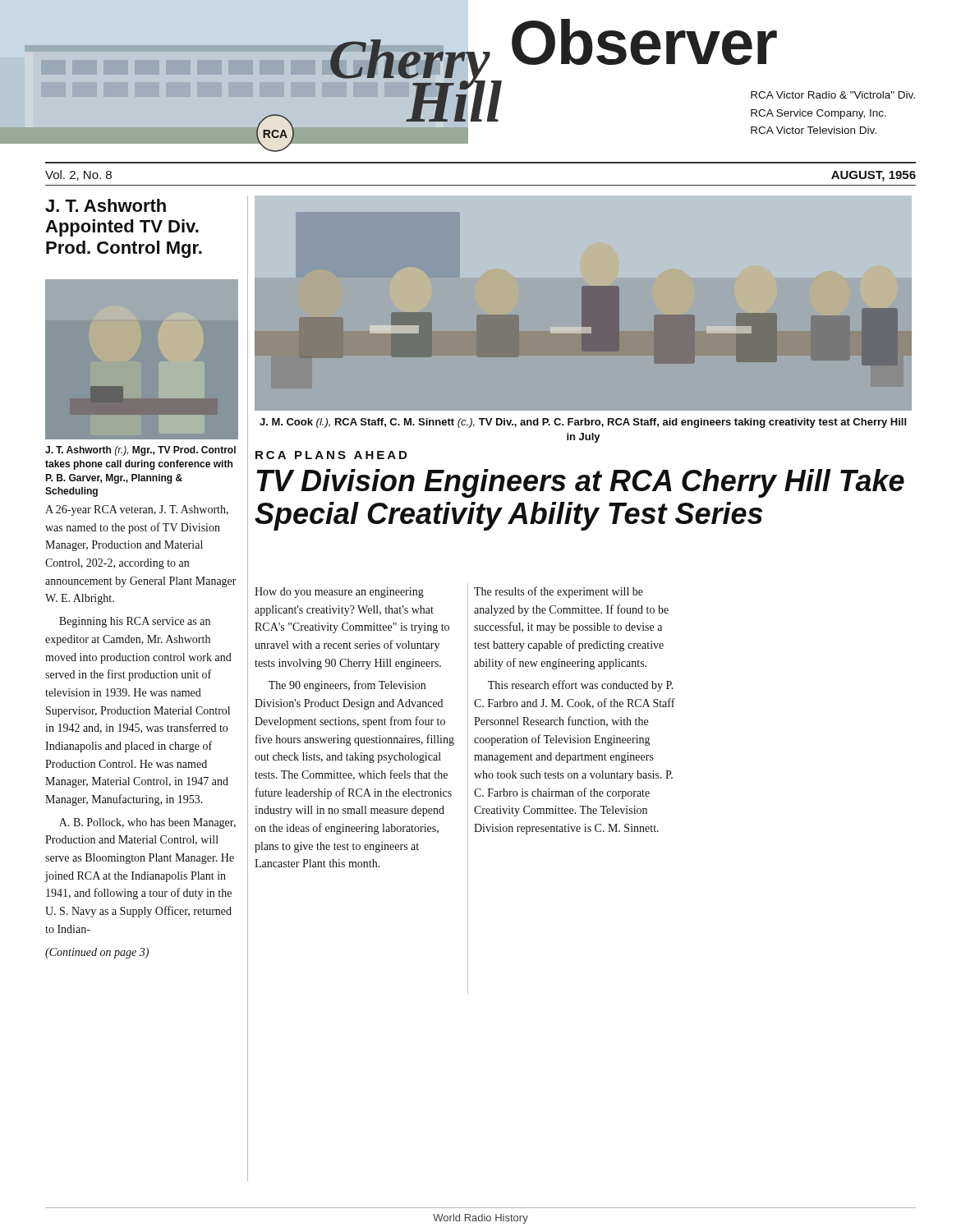Locate the section header with the text "RCA PLANS AHEAD"
The width and height of the screenshot is (961, 1232).
pyautogui.click(x=332, y=455)
